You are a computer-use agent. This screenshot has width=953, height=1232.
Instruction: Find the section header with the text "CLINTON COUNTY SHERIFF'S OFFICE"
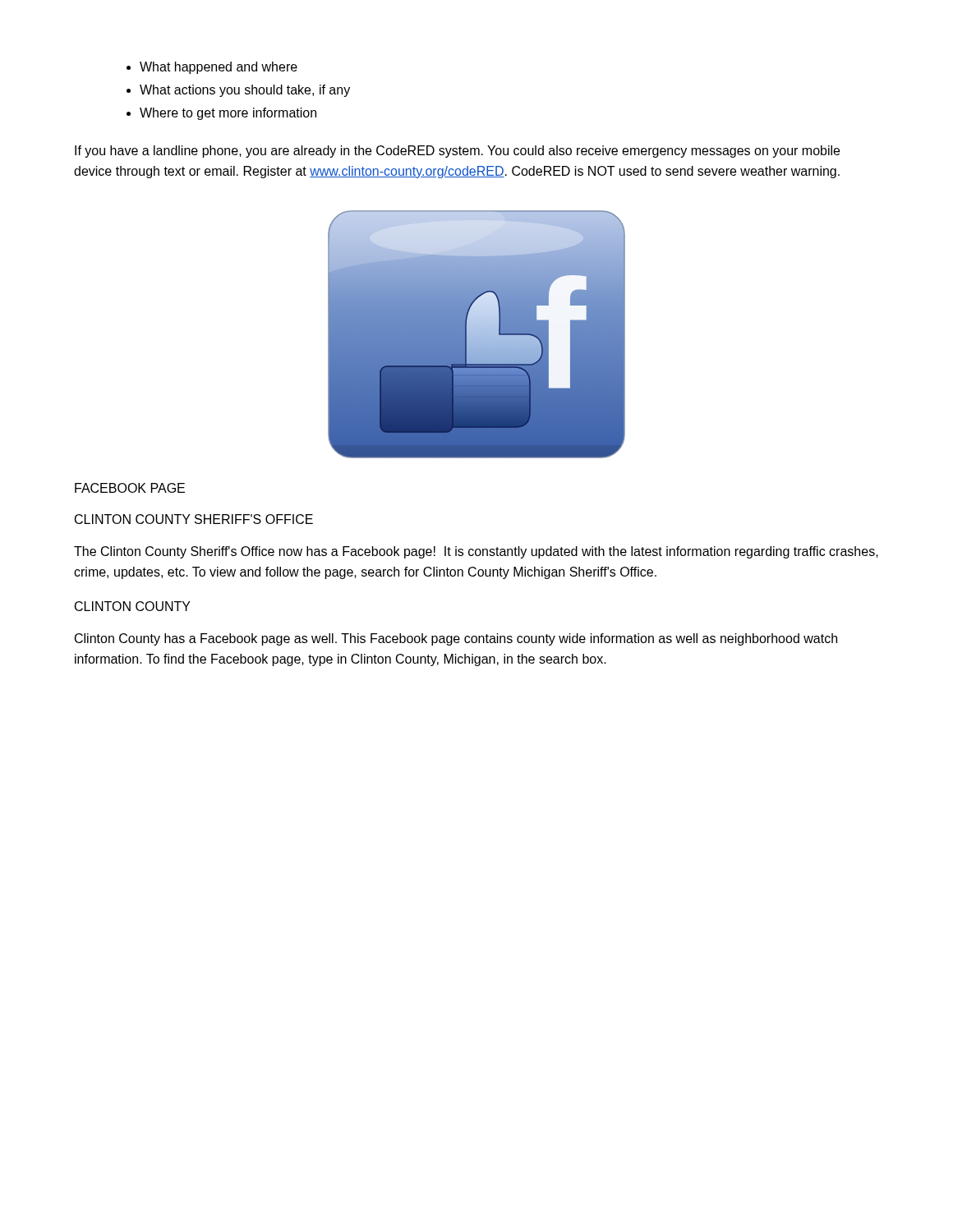[x=194, y=519]
